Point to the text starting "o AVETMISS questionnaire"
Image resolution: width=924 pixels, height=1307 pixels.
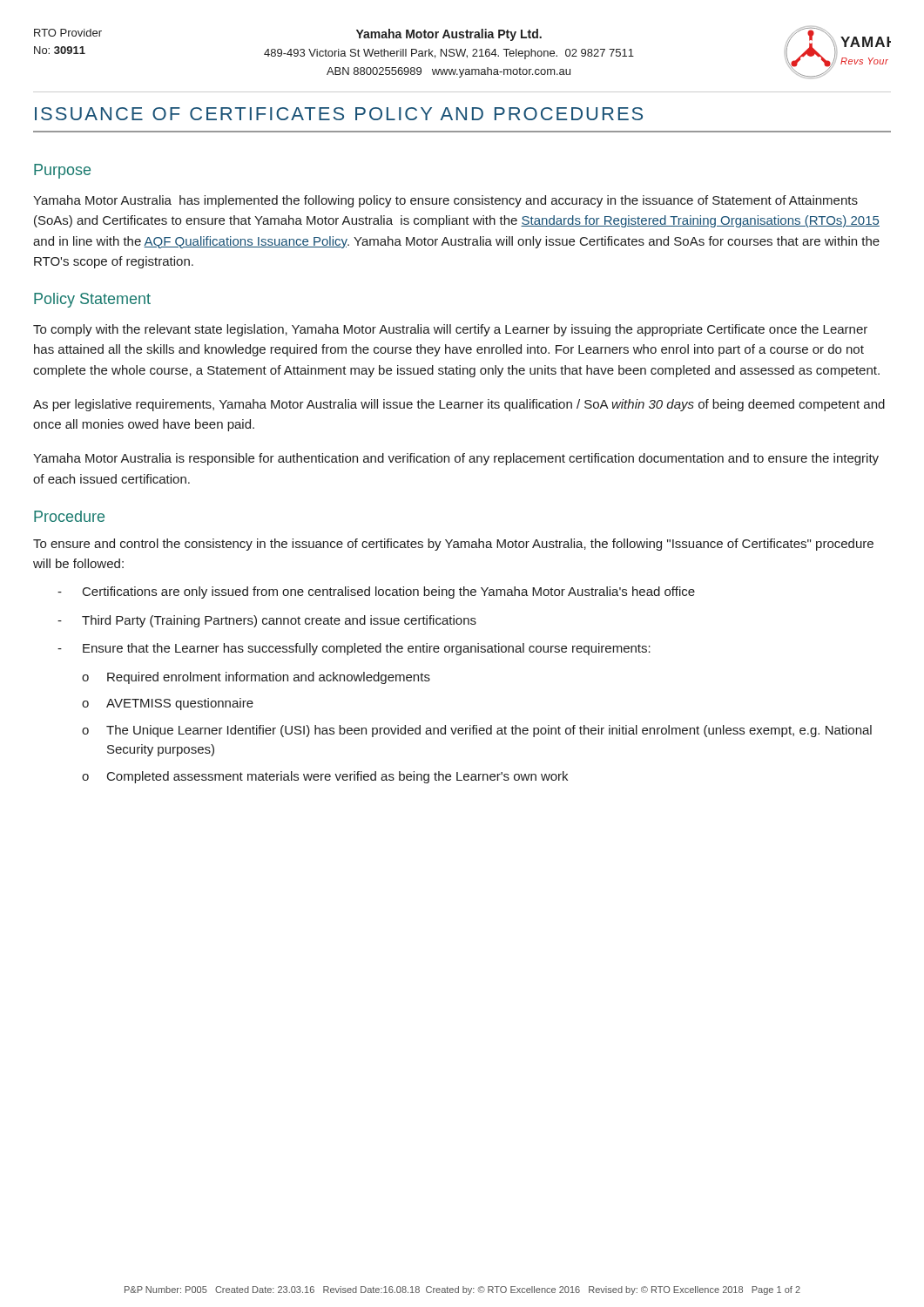(168, 704)
